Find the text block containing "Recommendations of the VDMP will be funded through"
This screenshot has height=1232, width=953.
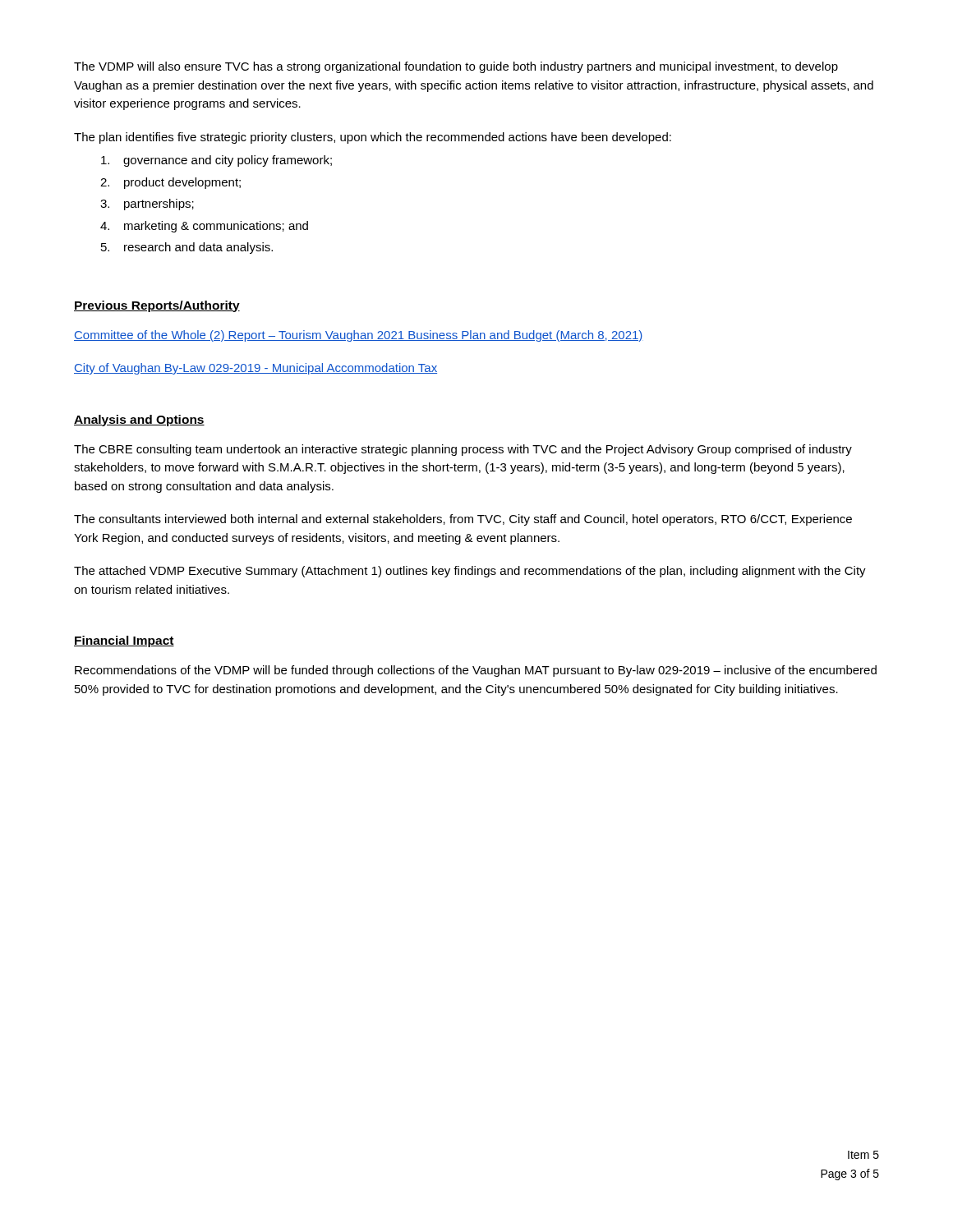click(476, 679)
